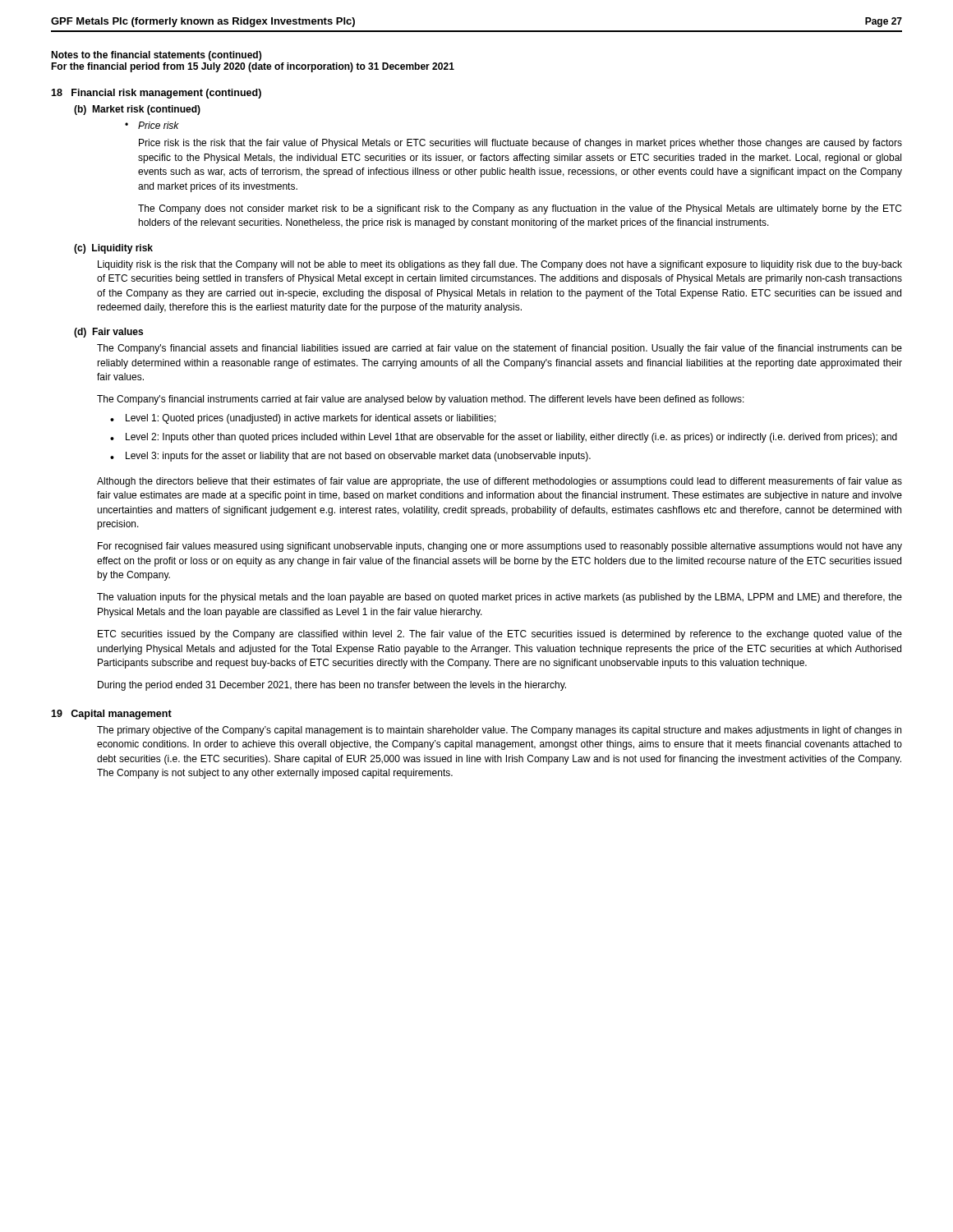Image resolution: width=953 pixels, height=1232 pixels.
Task: Where is the passage that starts "The Company does not consider market risk to"?
Action: coord(520,216)
